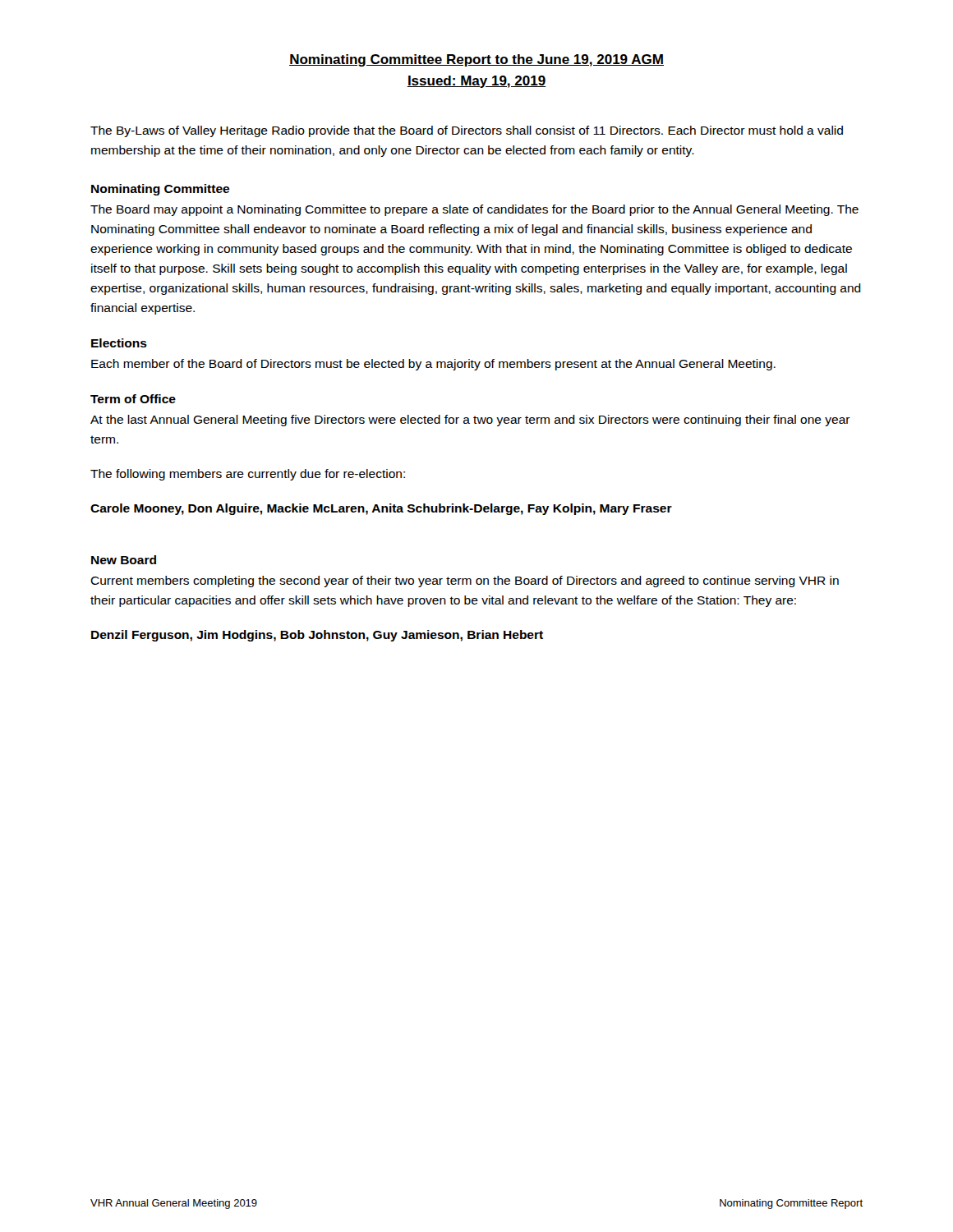Point to the block beginning "The Board may appoint a Nominating Committee to"

[476, 258]
